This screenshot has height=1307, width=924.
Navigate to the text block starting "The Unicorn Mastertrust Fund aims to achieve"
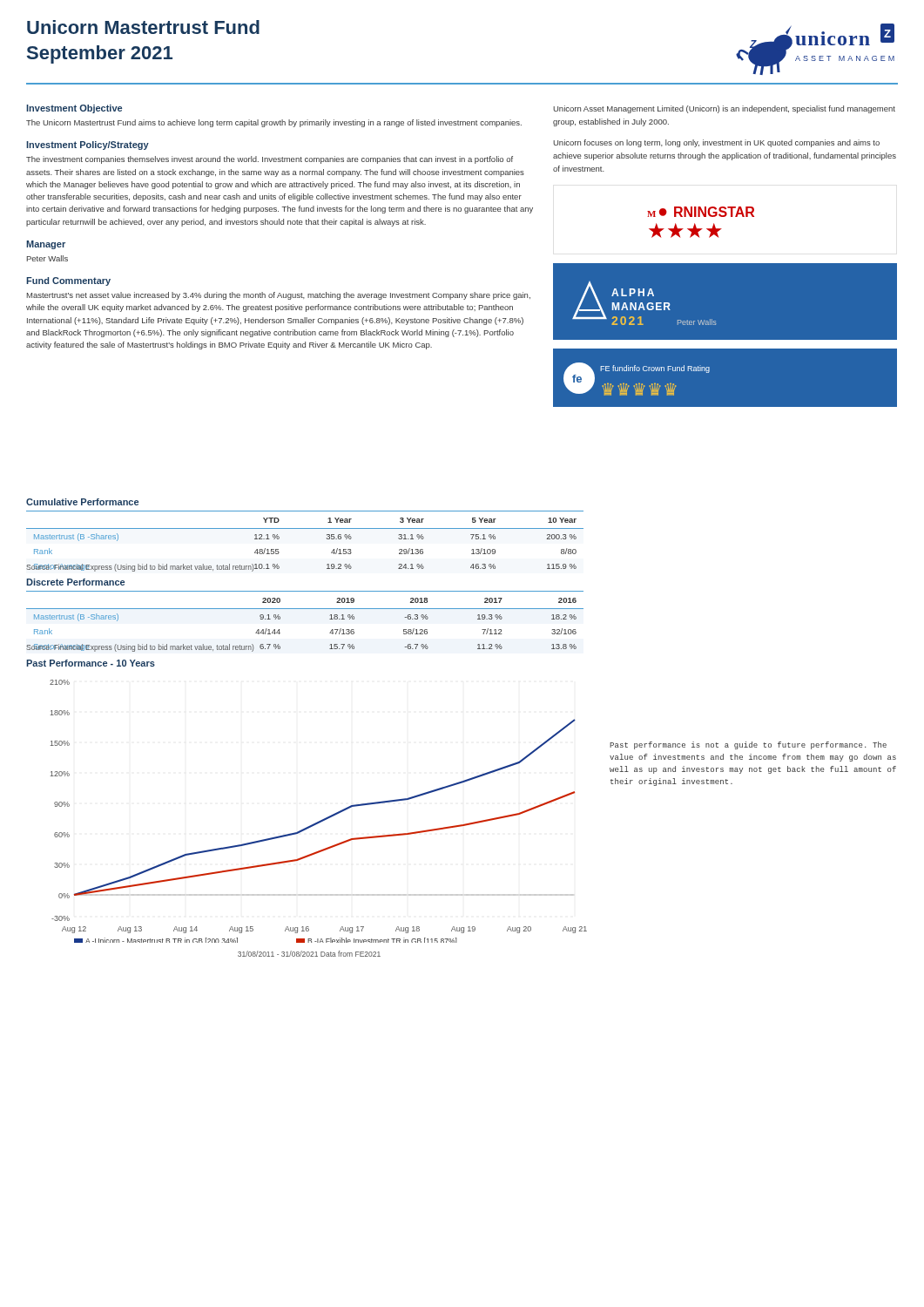(274, 122)
